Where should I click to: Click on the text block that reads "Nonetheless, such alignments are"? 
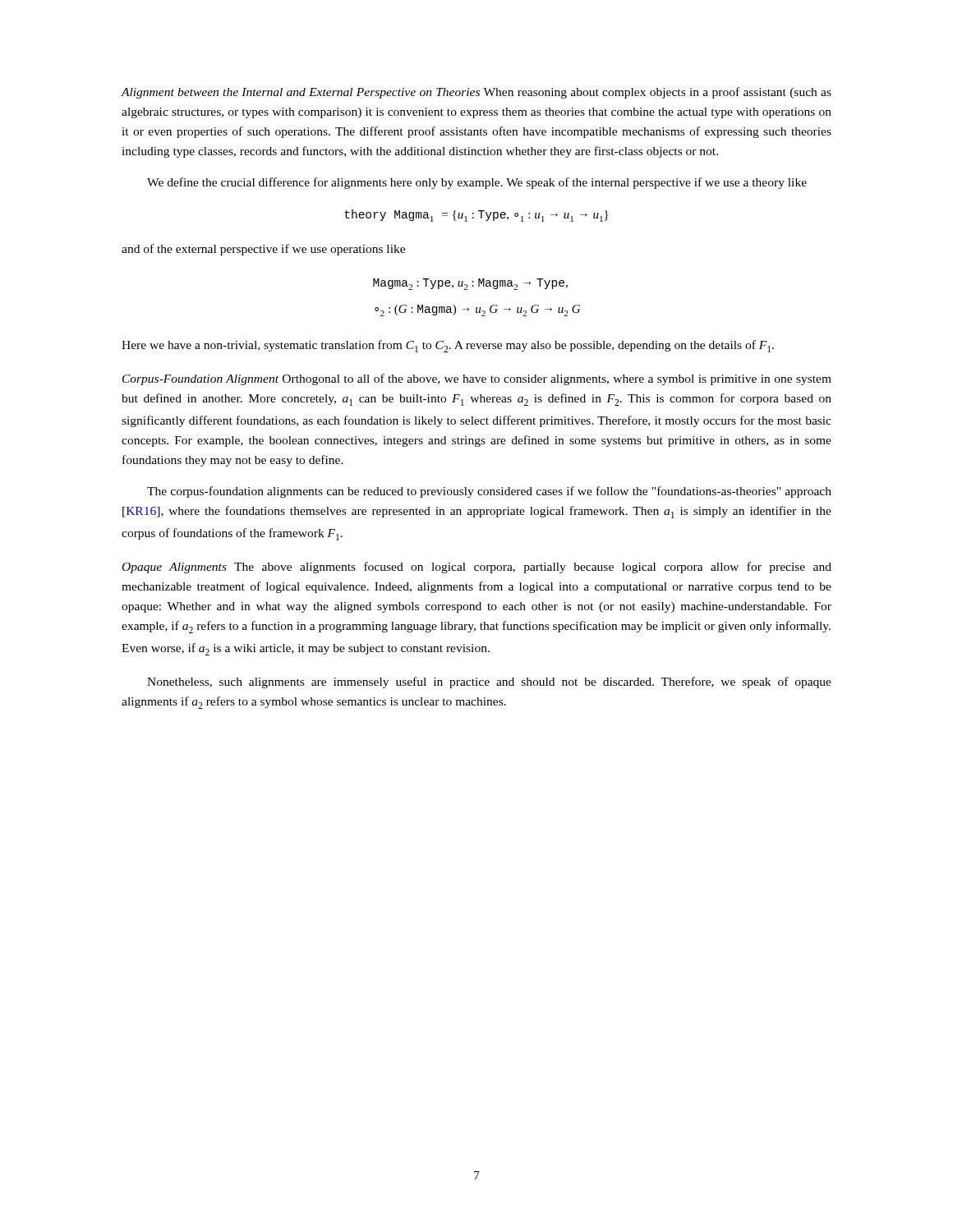pyautogui.click(x=476, y=693)
